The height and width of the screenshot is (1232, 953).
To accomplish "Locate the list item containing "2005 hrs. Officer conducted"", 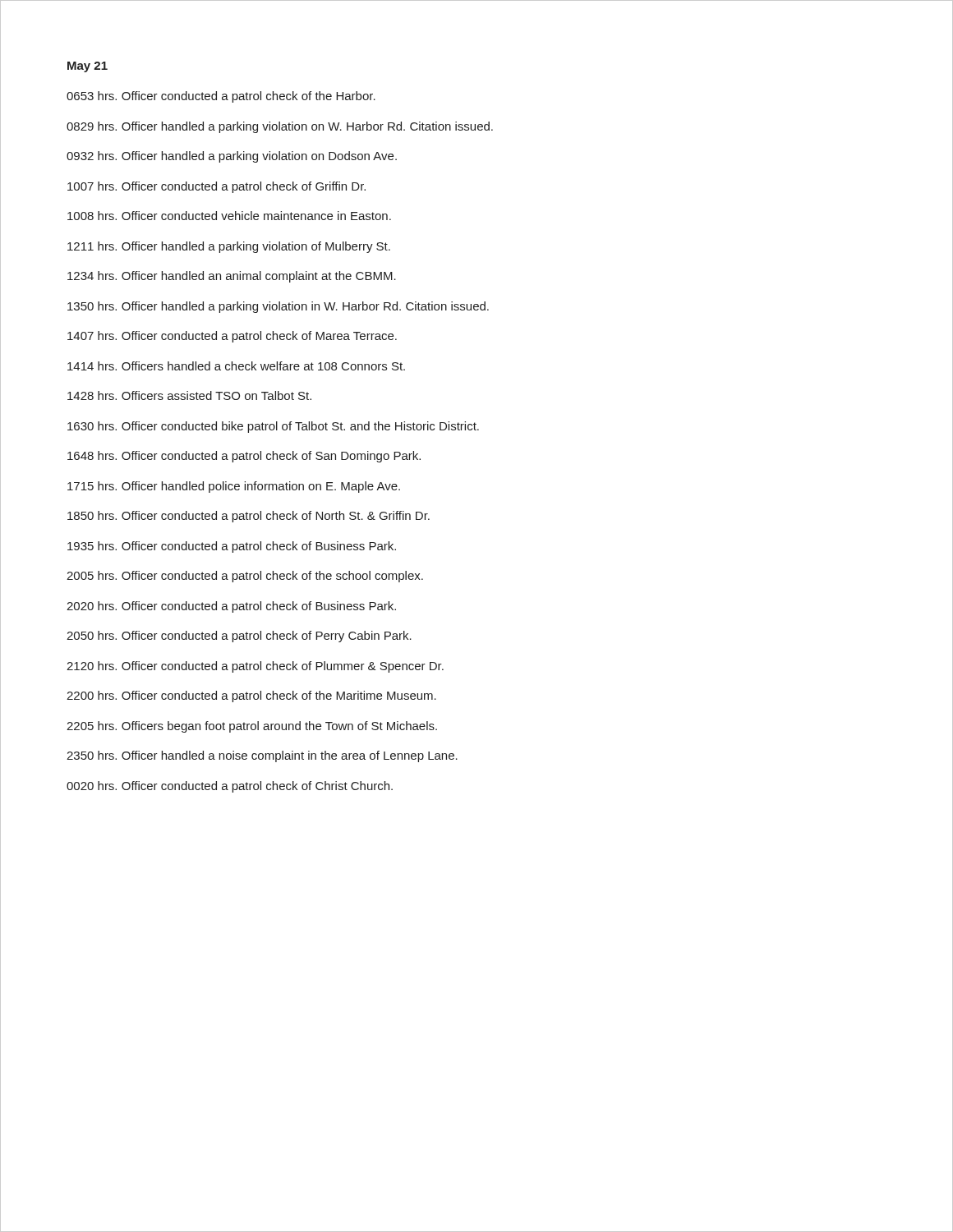I will coord(245,575).
